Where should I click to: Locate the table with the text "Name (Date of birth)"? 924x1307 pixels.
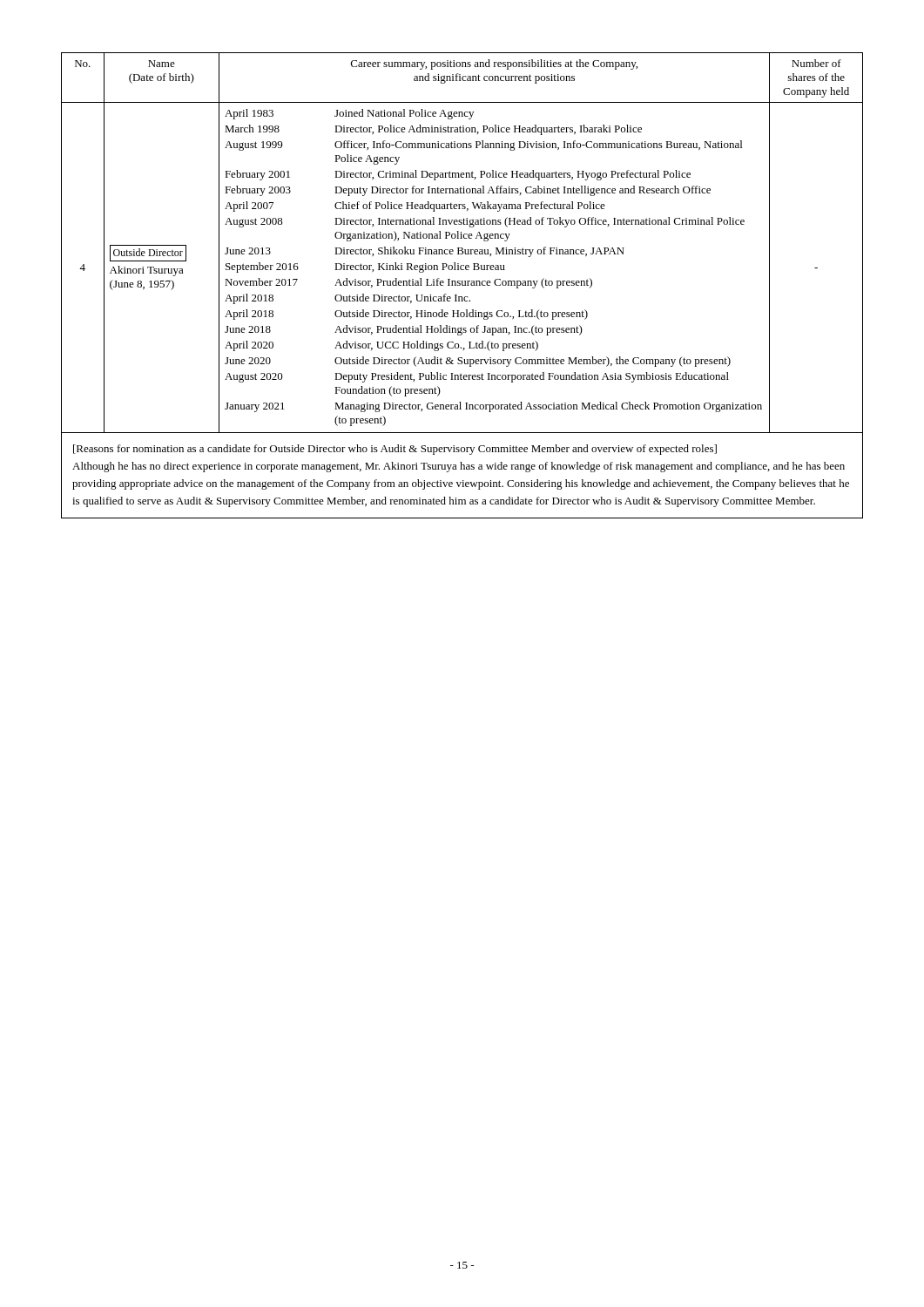click(462, 285)
